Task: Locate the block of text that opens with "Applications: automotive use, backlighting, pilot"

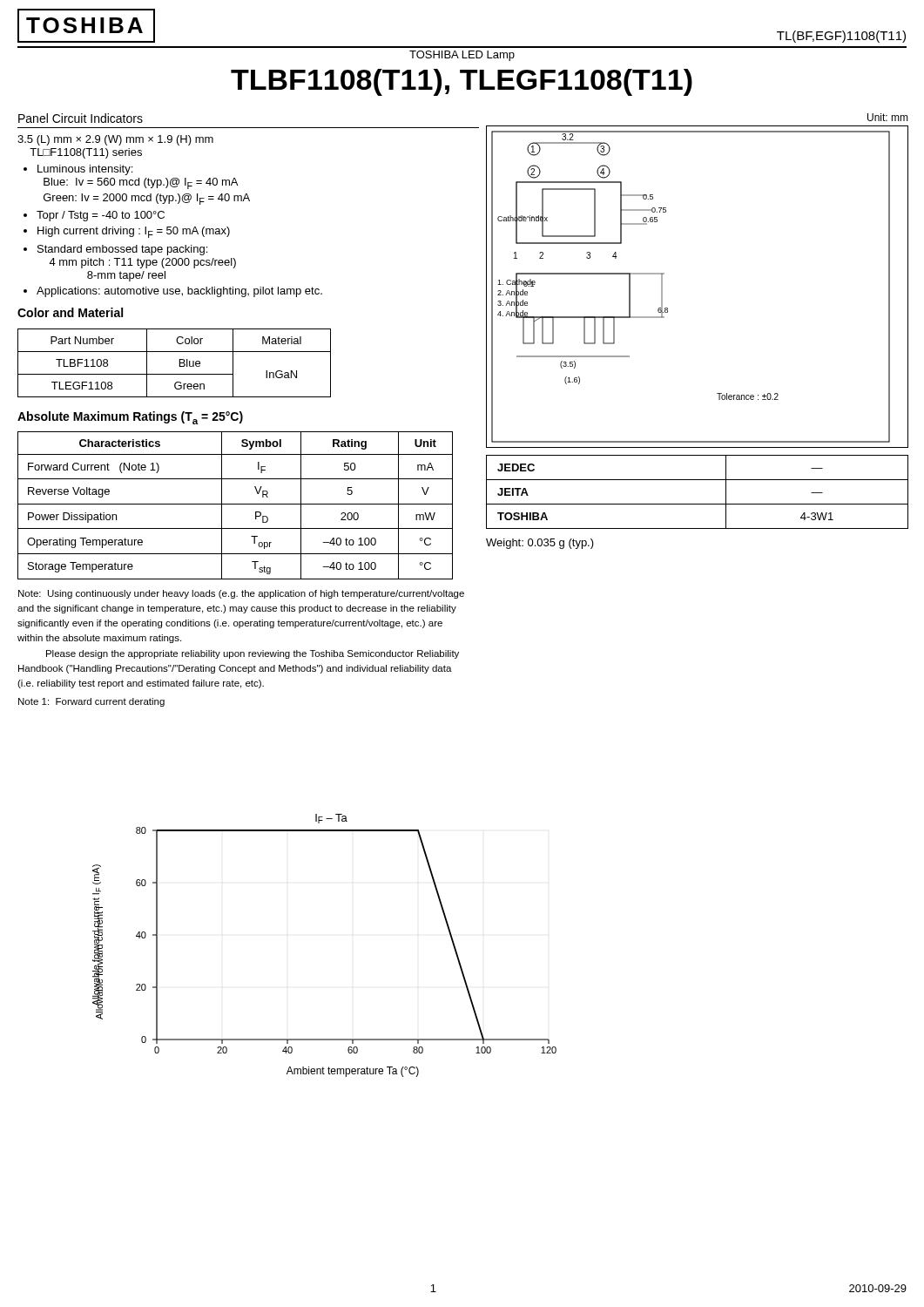Action: (180, 290)
